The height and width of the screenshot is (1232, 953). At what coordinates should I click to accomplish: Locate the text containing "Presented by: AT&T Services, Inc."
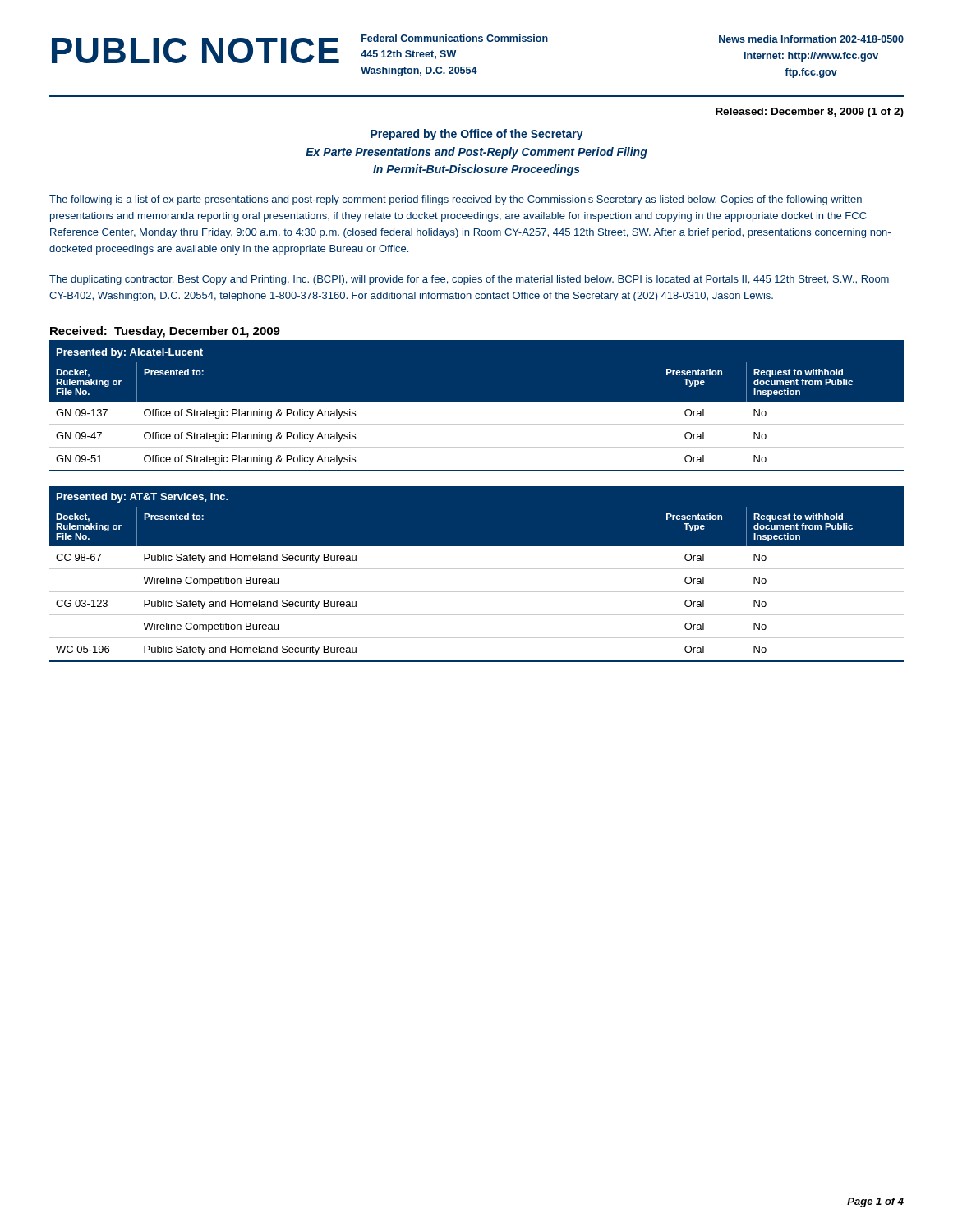(142, 496)
